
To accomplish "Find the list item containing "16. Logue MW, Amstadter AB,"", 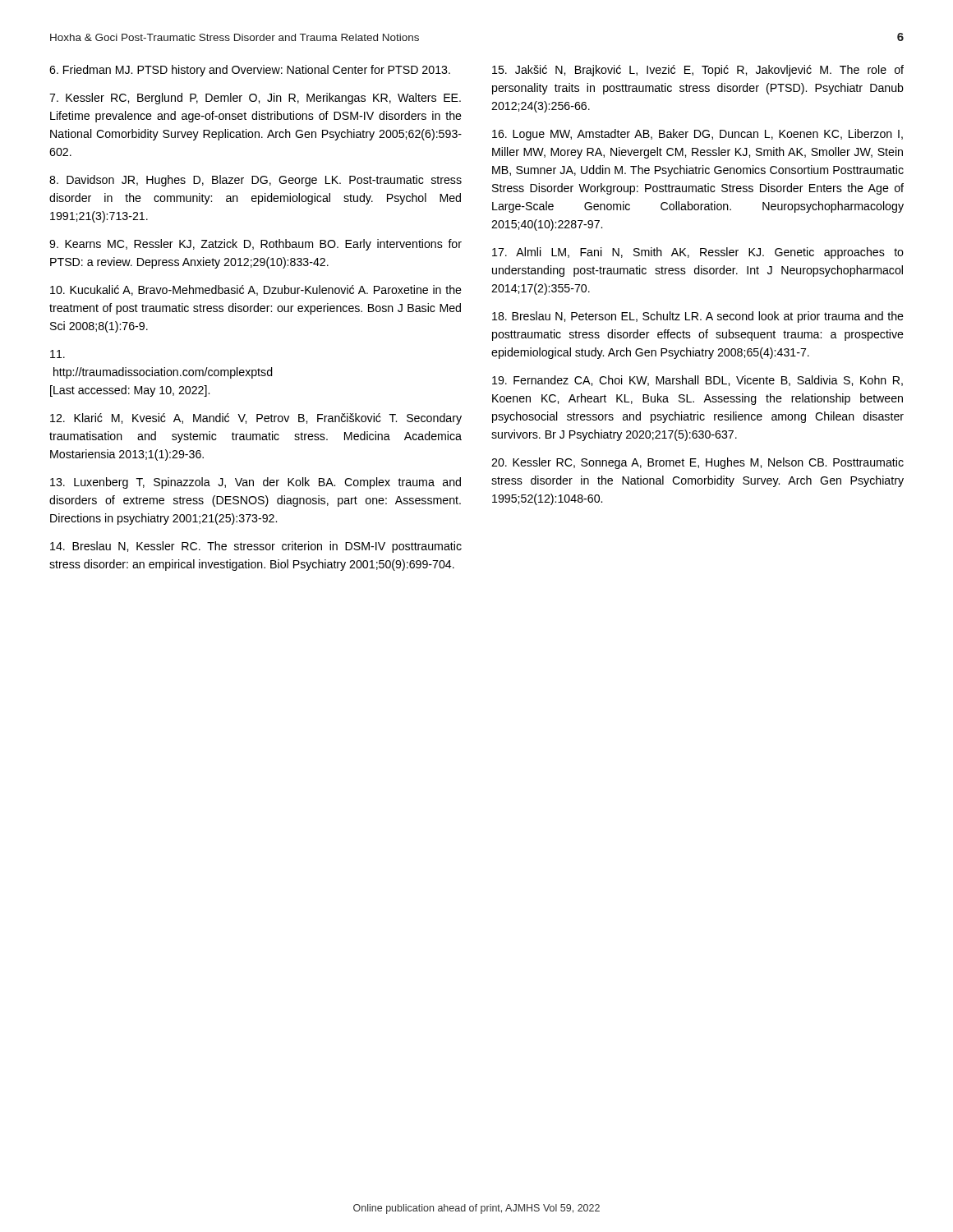I will pos(698,179).
